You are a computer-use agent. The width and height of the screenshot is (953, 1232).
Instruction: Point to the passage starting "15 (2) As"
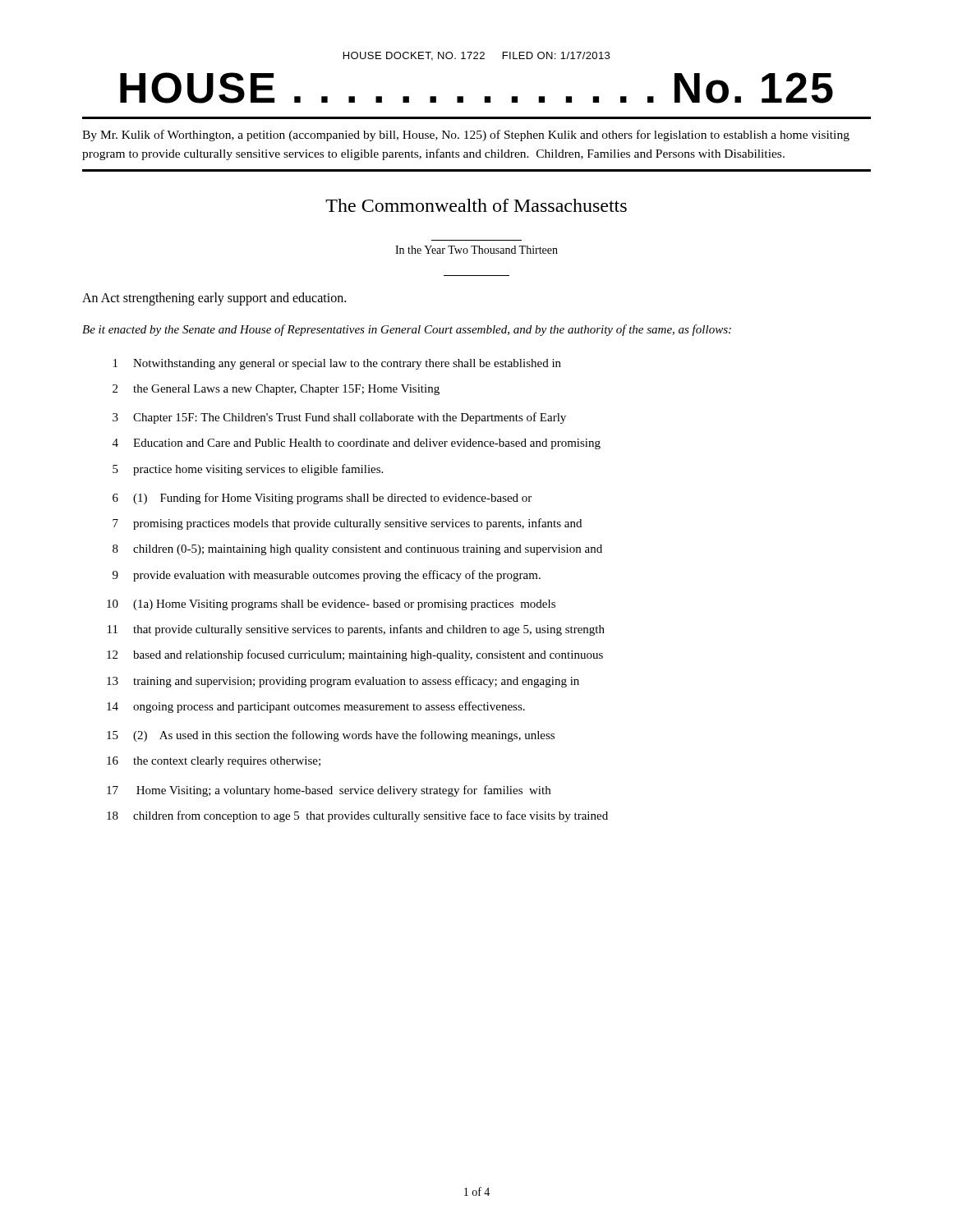[476, 736]
